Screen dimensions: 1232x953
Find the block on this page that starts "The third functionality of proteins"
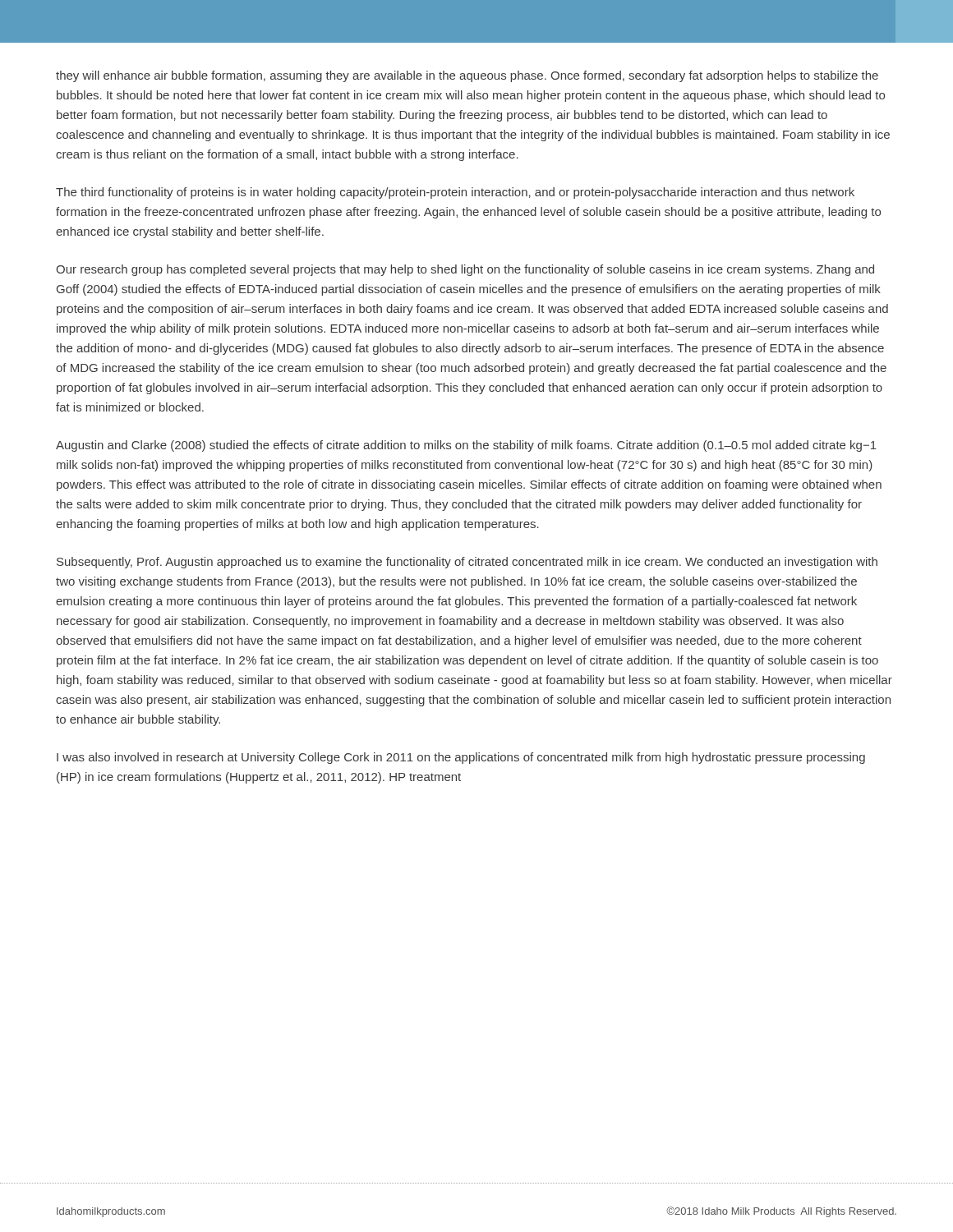click(x=469, y=211)
